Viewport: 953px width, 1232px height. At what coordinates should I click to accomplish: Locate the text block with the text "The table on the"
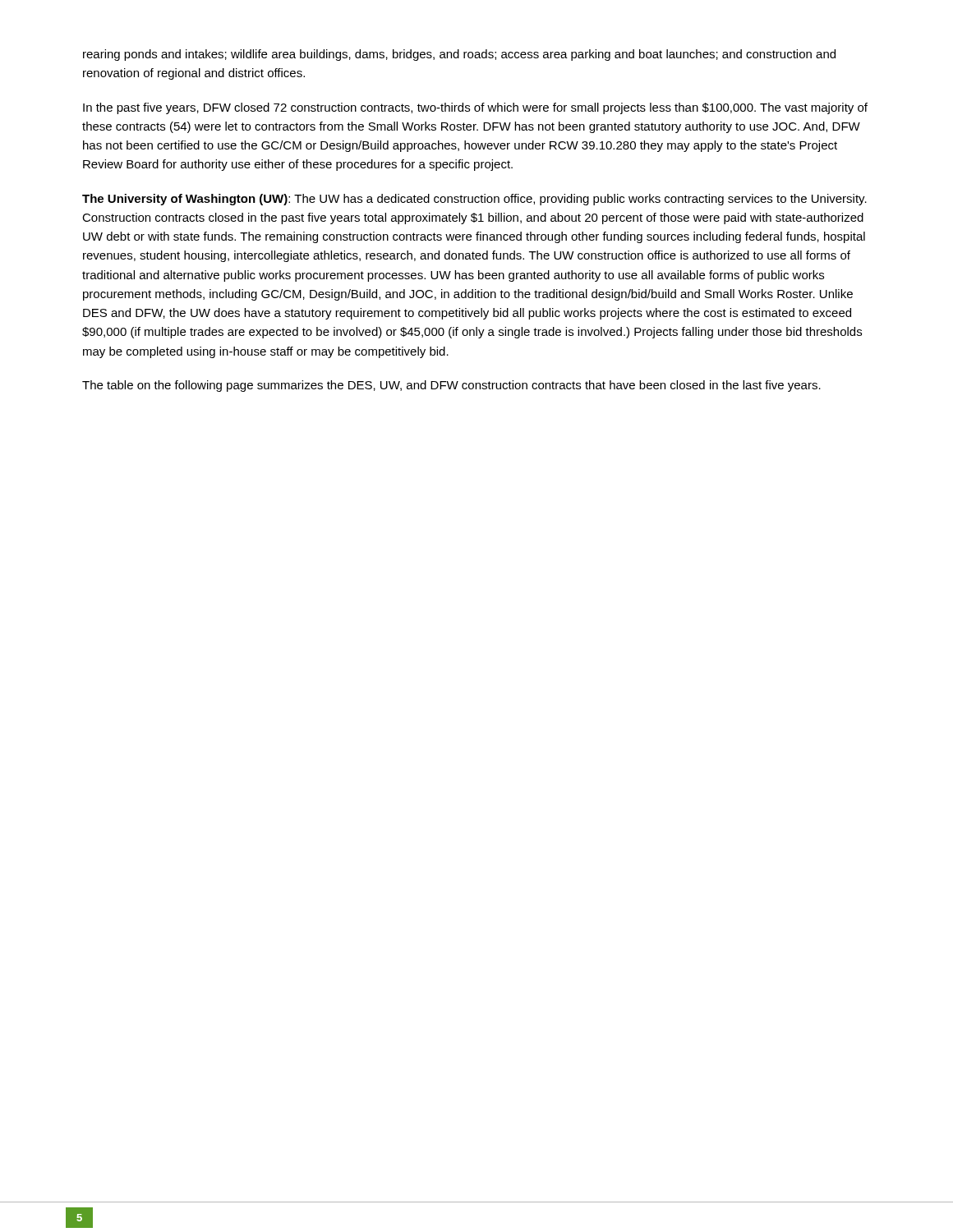452,385
